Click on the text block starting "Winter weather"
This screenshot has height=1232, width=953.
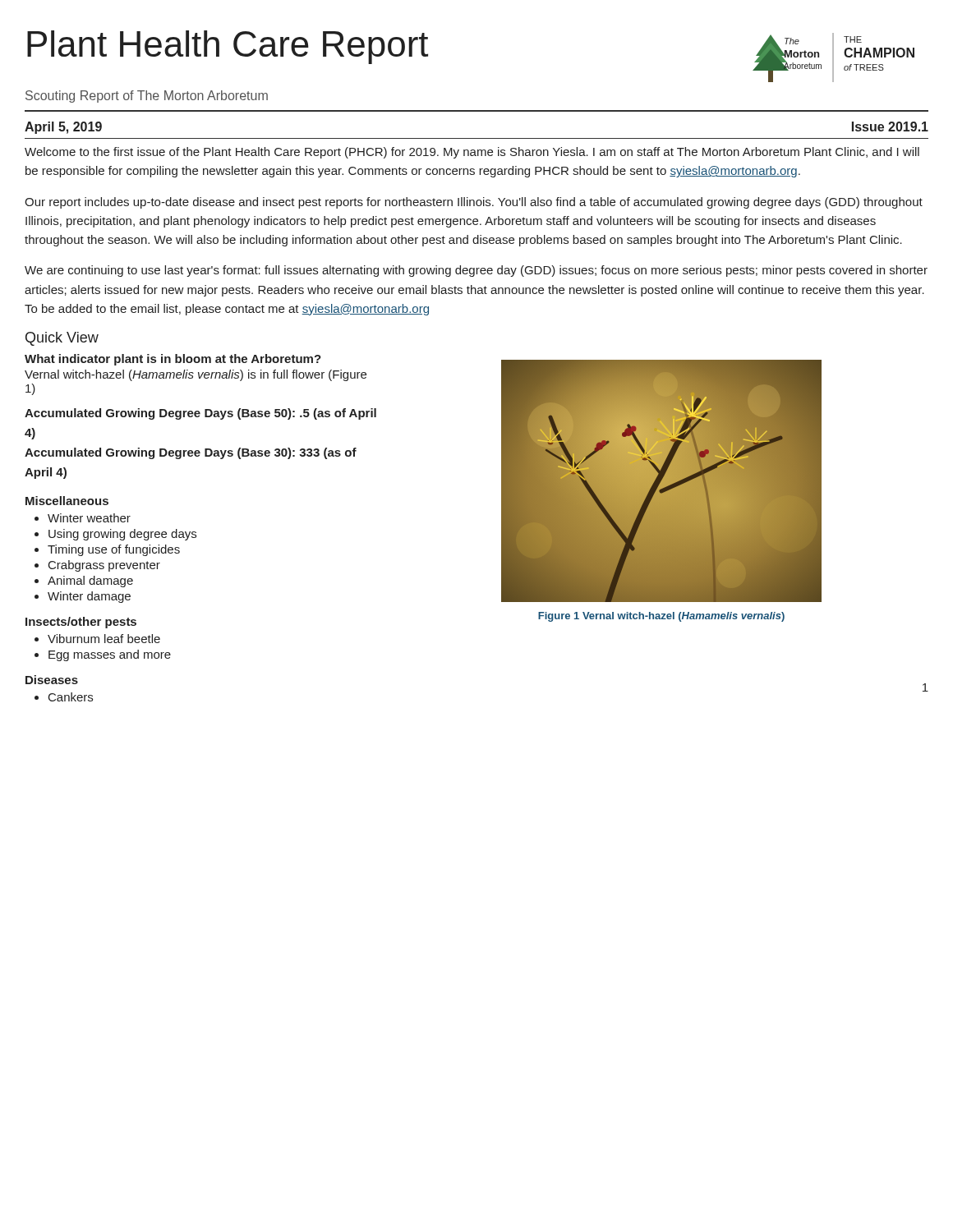(x=89, y=518)
